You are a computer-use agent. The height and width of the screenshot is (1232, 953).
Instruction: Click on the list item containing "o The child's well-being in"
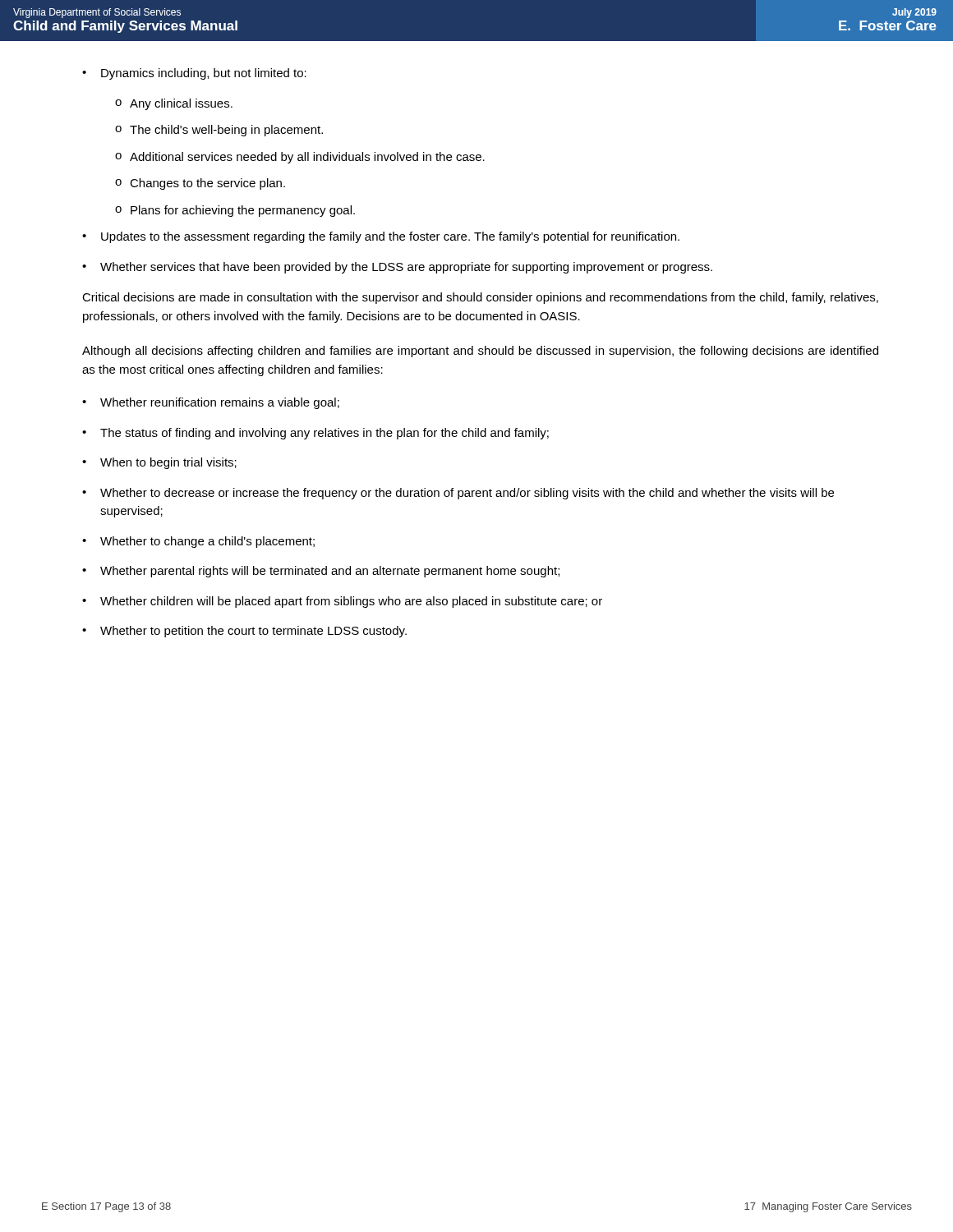click(219, 131)
